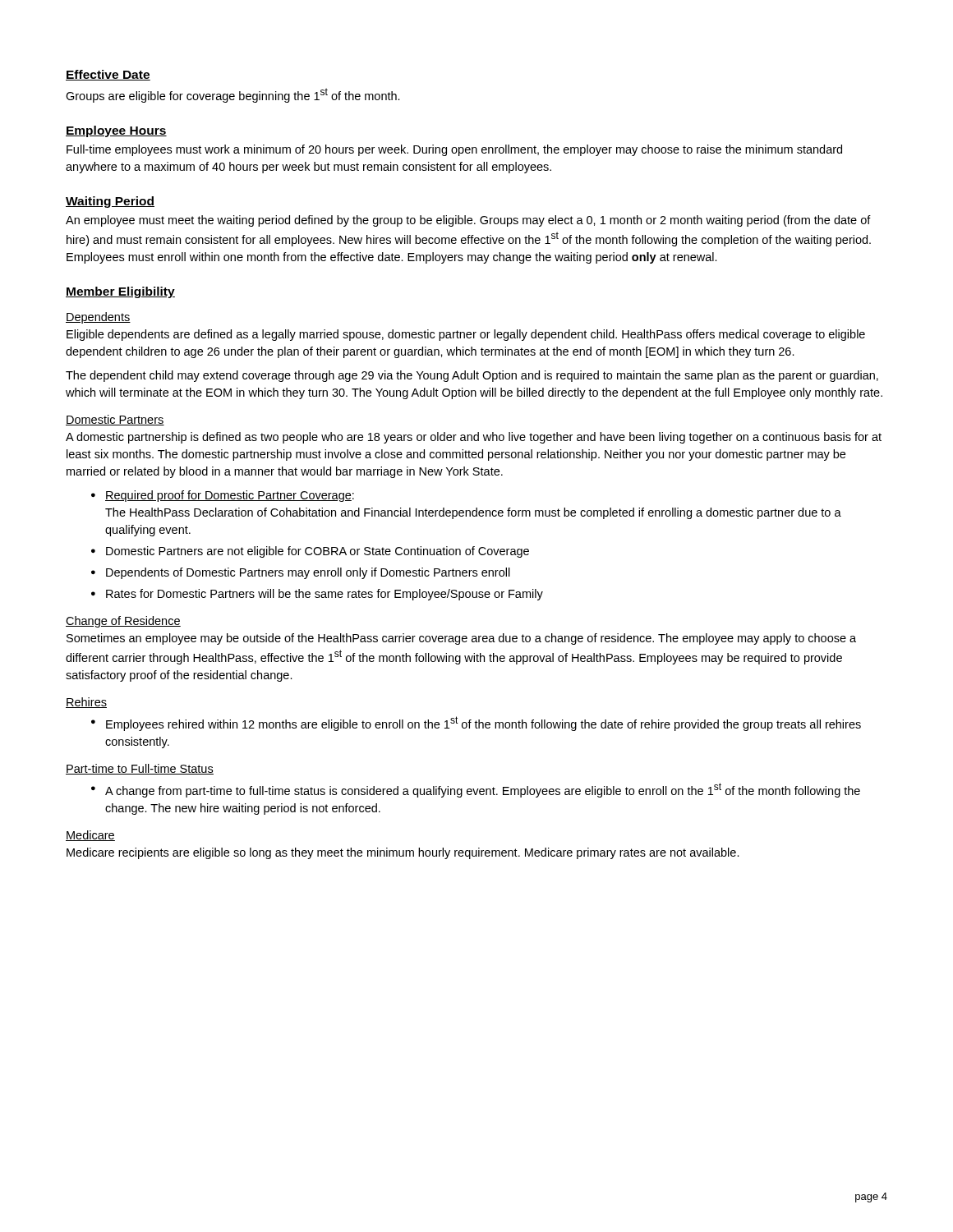Viewport: 953px width, 1232px height.
Task: Locate the block of text that opens with "An employee must meet the"
Action: (469, 238)
